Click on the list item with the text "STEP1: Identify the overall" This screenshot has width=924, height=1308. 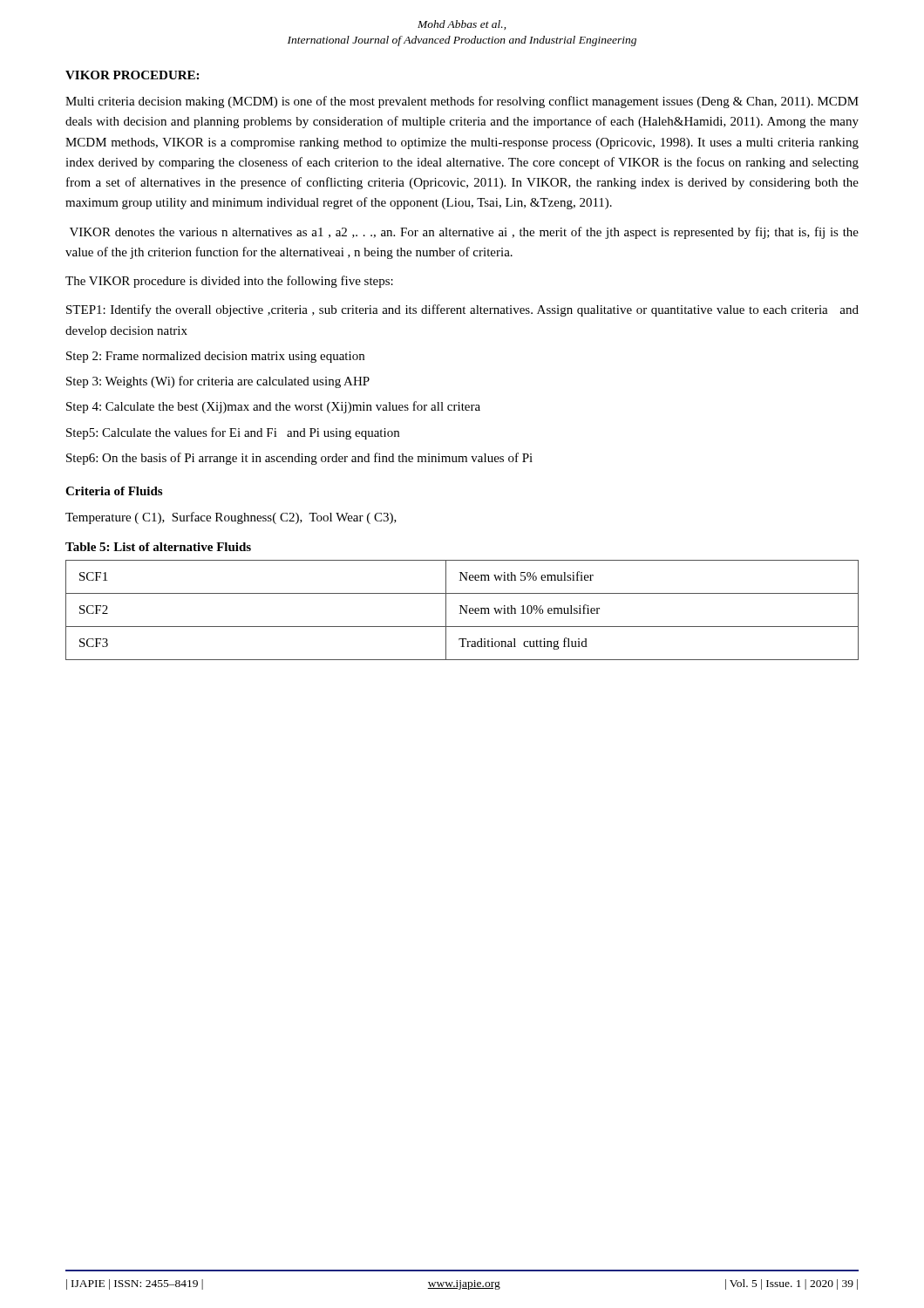coord(462,320)
